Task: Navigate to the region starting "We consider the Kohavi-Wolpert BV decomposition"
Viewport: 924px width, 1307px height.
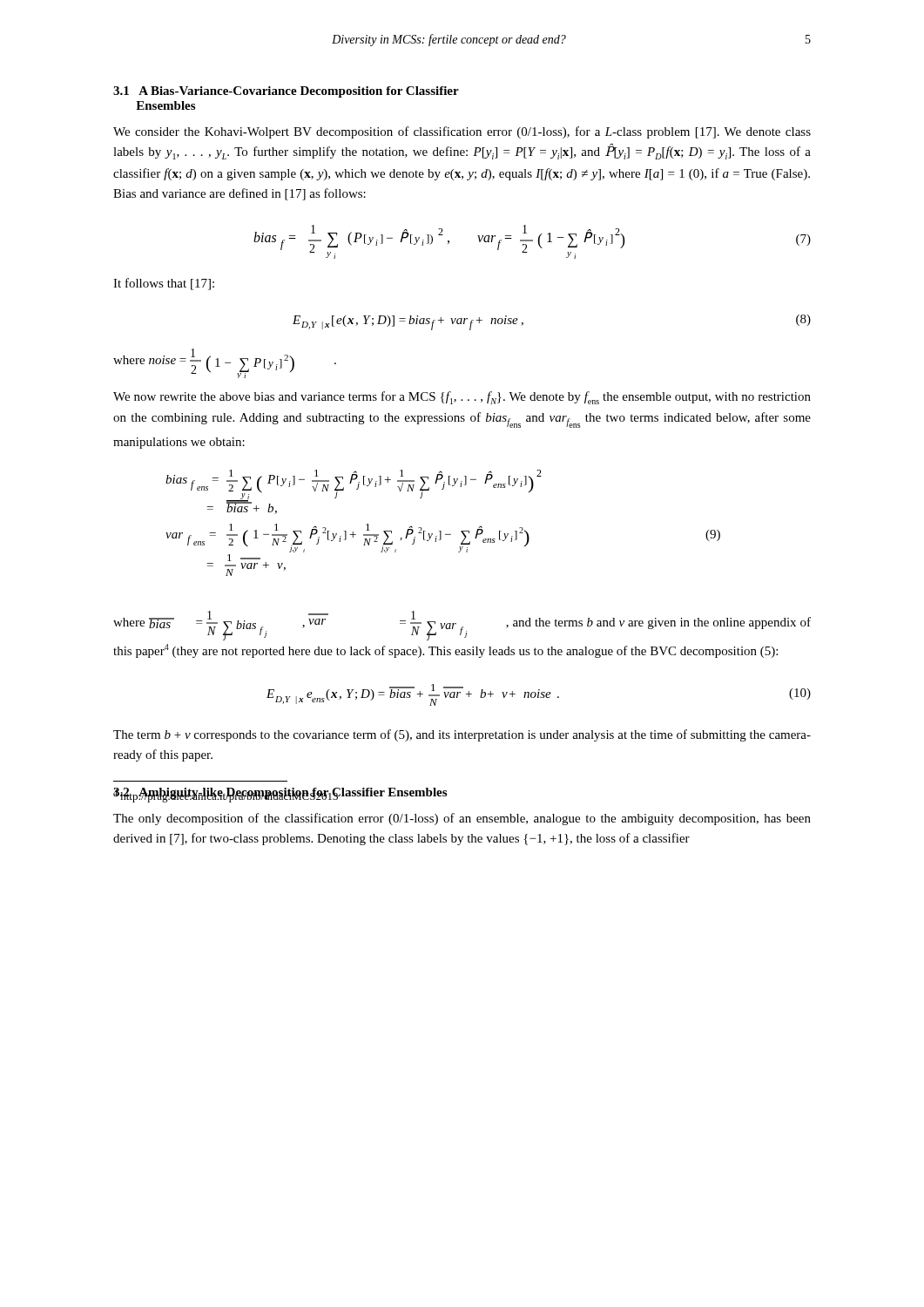Action: point(462,163)
